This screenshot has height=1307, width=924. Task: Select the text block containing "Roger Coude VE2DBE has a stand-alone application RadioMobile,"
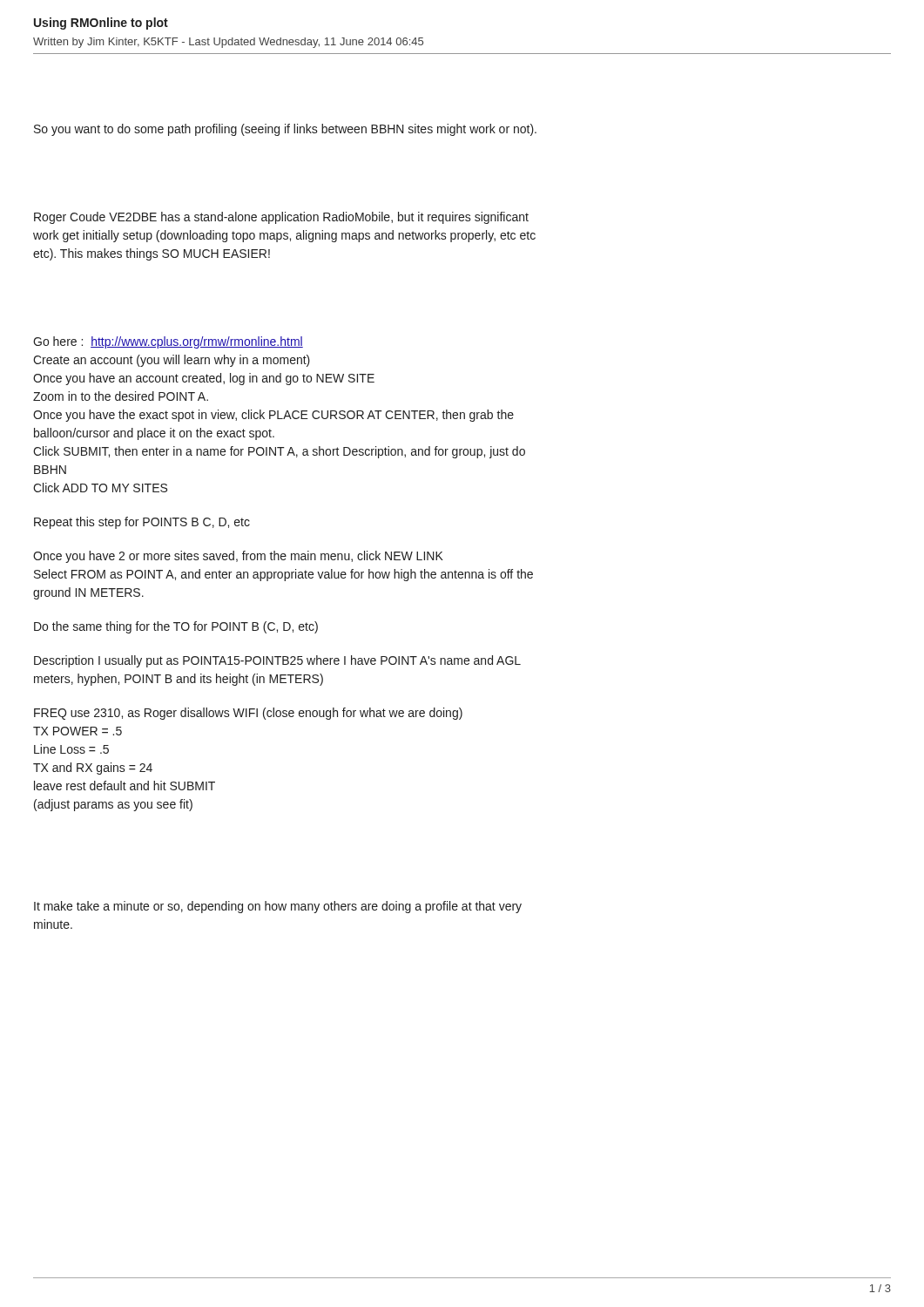pyautogui.click(x=462, y=236)
